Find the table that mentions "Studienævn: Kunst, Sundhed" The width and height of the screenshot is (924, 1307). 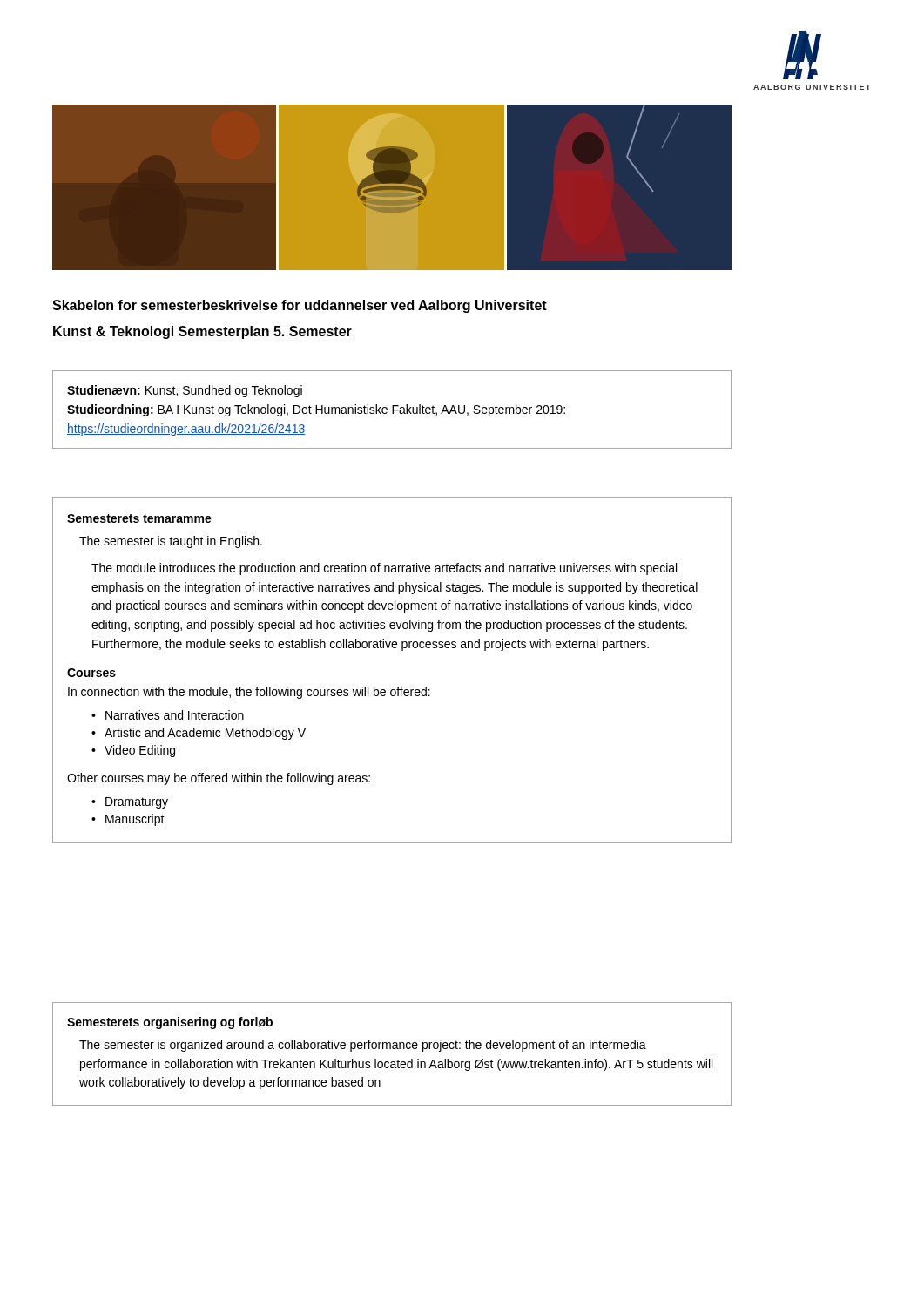tap(392, 409)
